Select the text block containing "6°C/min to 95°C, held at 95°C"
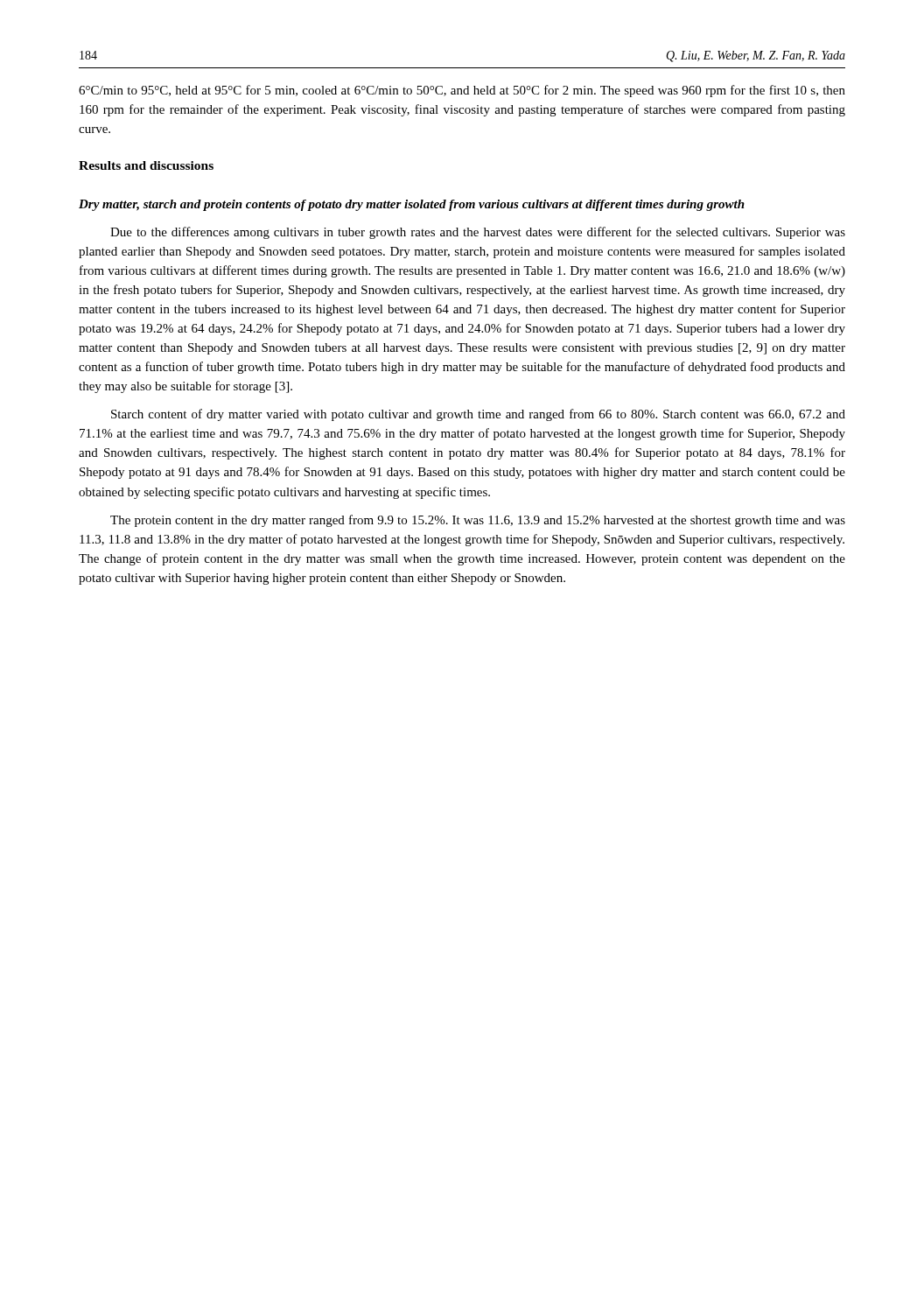 462,110
